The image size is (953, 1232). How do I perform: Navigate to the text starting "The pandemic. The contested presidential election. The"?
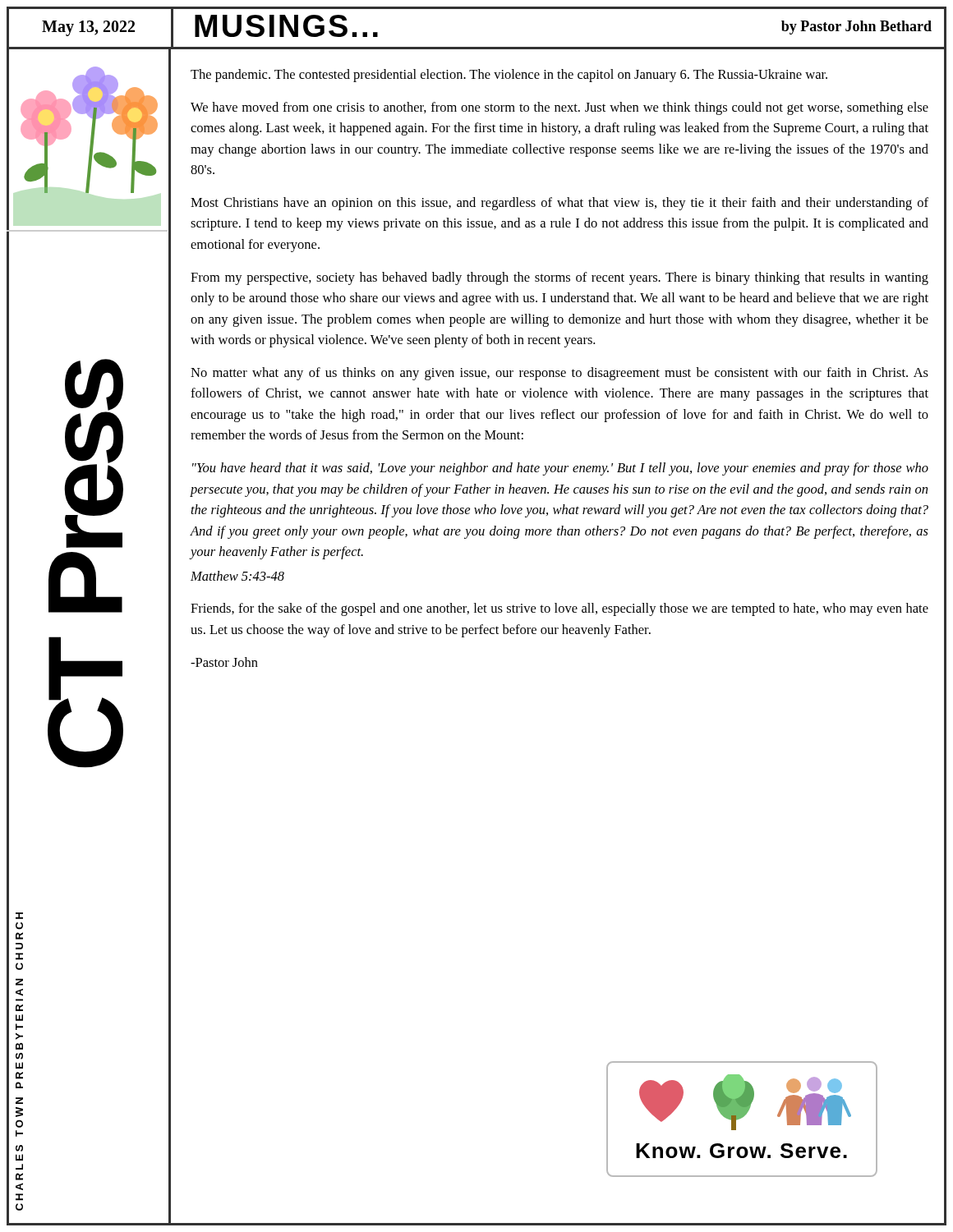coord(559,75)
